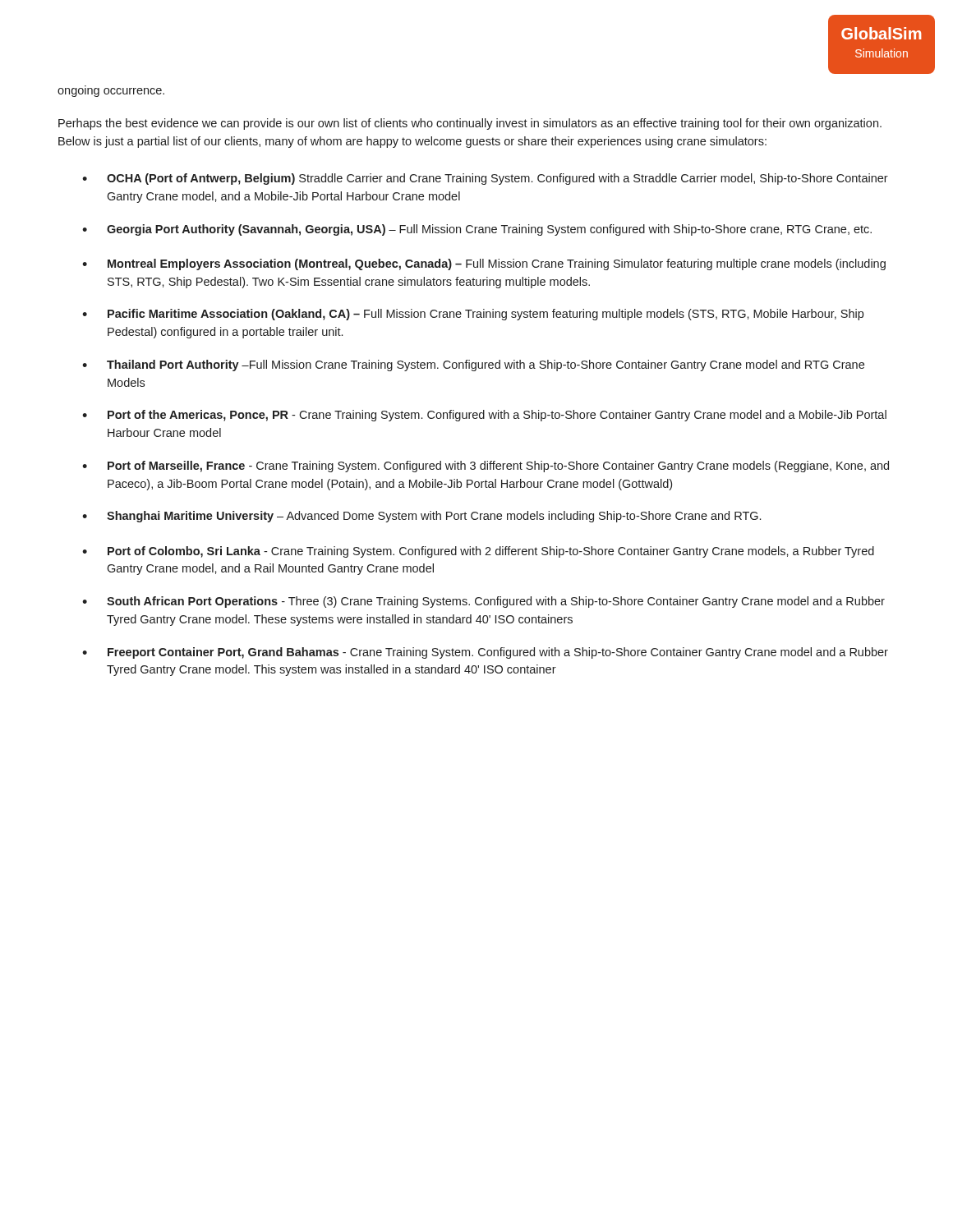Point to the block beginning "Perhaps the best evidence we can provide"
This screenshot has width=953, height=1232.
tap(470, 132)
